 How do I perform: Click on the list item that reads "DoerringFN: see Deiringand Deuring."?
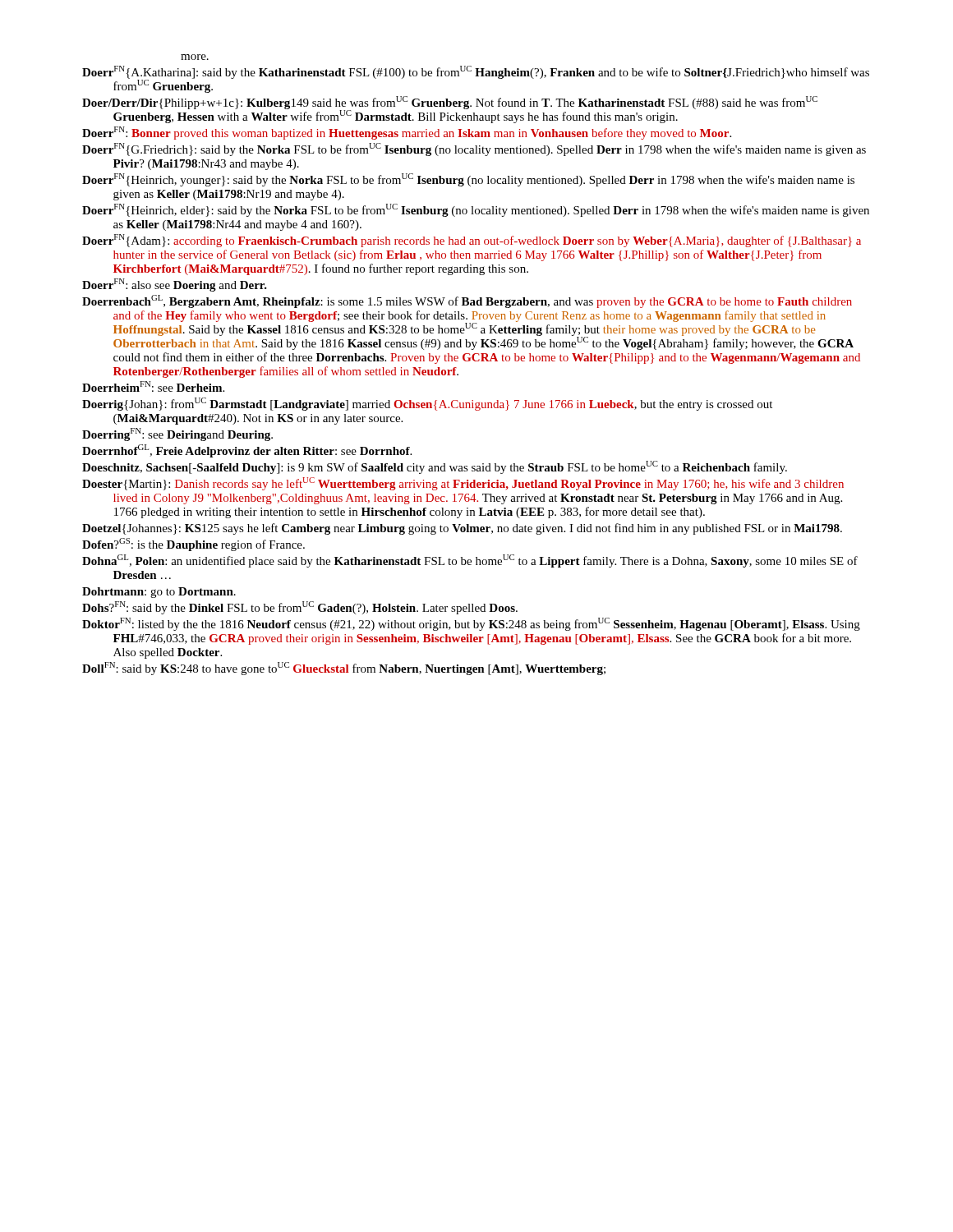point(178,434)
